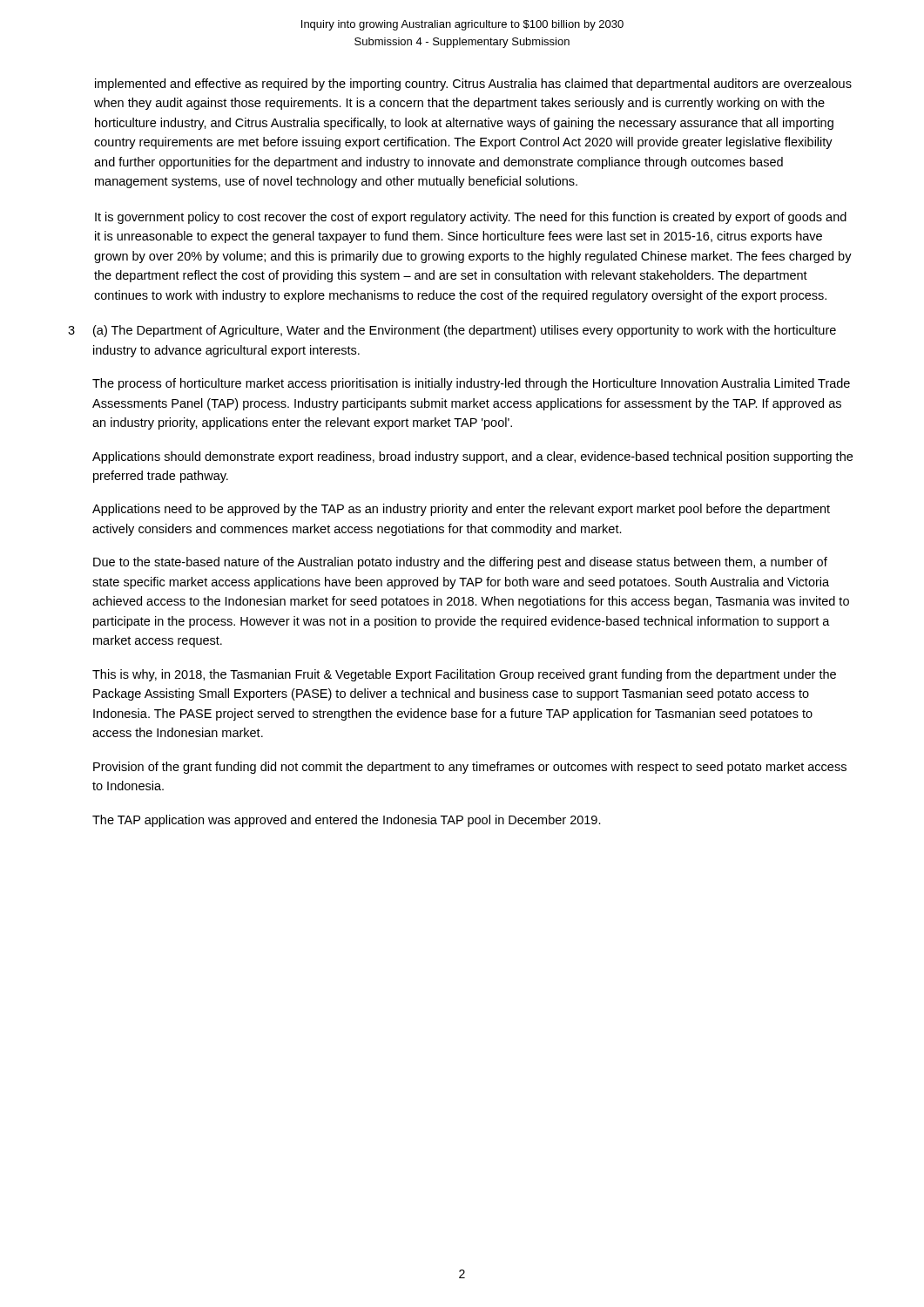Point to the region starting "implemented and effective as required by the"

tap(473, 133)
